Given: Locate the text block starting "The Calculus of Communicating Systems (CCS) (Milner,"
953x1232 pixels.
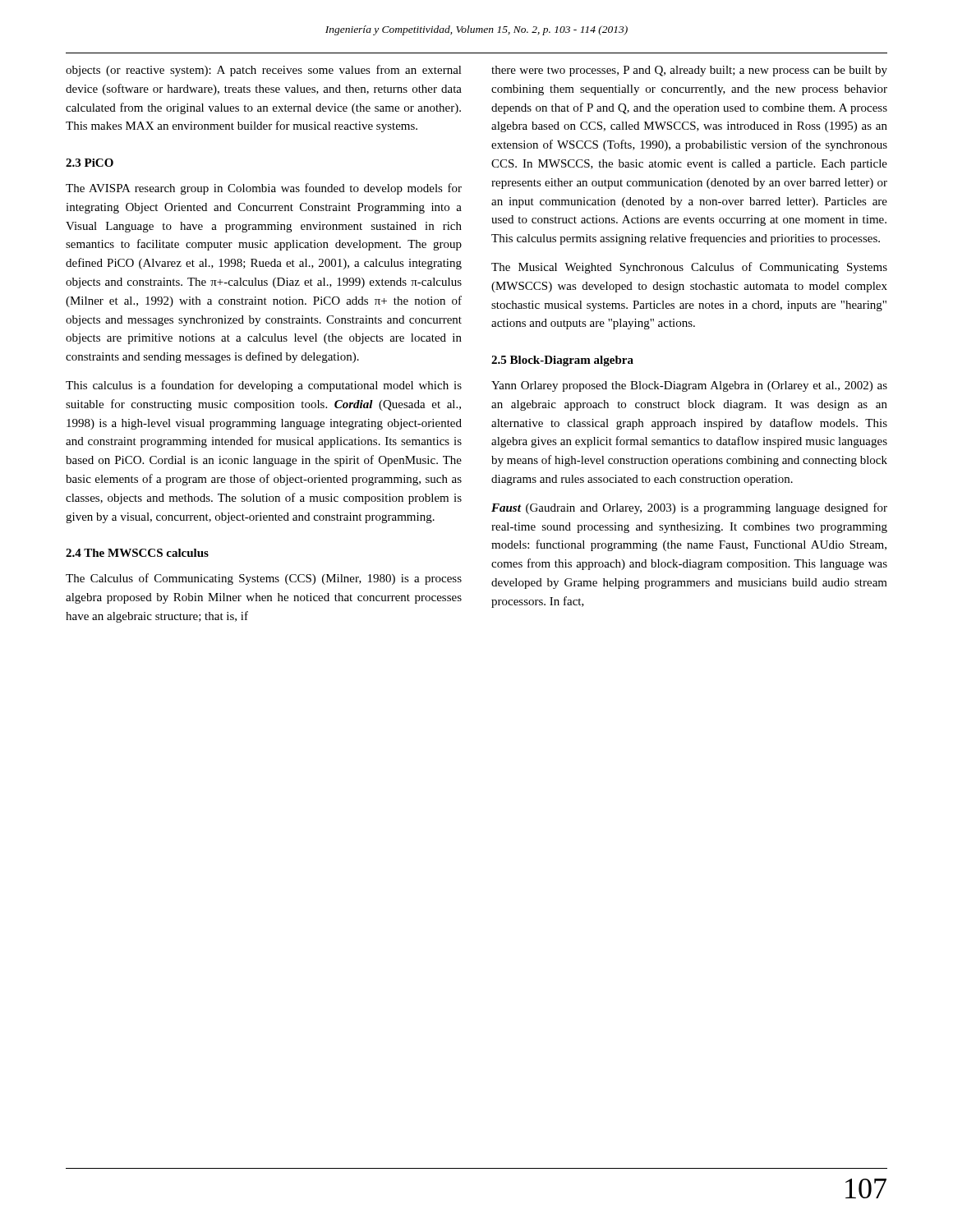Looking at the screenshot, I should (x=264, y=597).
